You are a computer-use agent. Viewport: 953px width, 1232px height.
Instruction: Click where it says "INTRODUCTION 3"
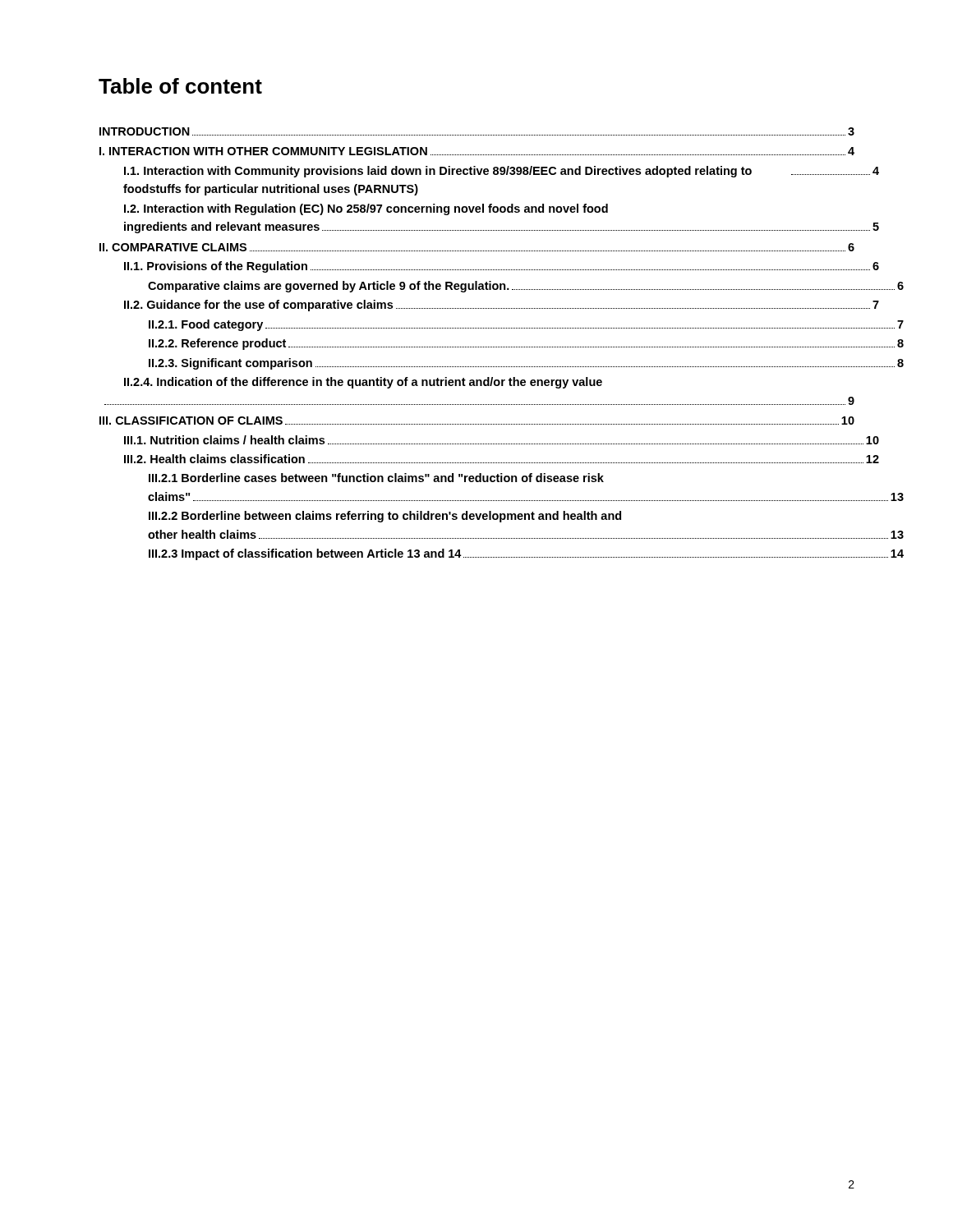tap(476, 132)
